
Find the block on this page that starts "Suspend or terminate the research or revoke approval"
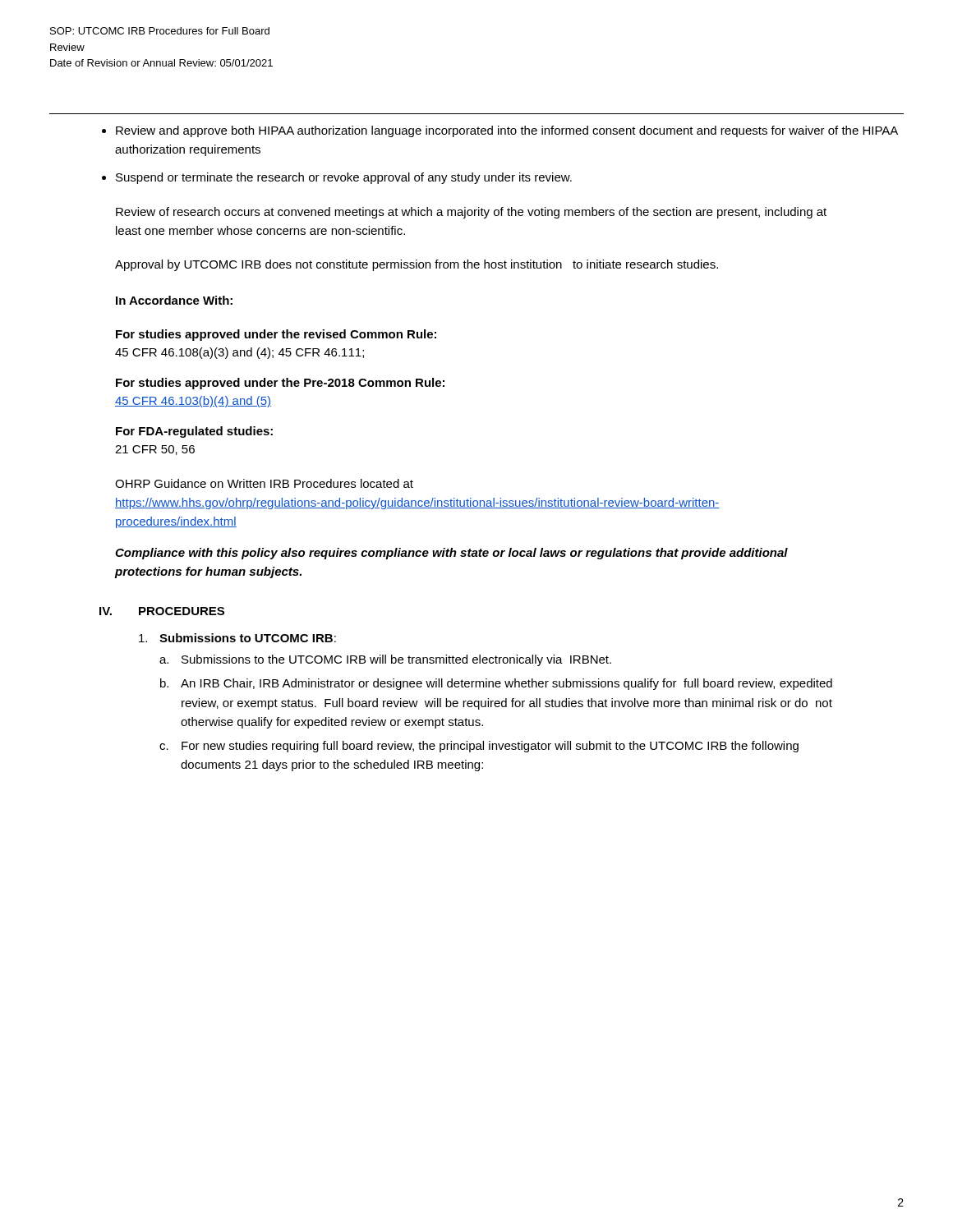point(344,177)
